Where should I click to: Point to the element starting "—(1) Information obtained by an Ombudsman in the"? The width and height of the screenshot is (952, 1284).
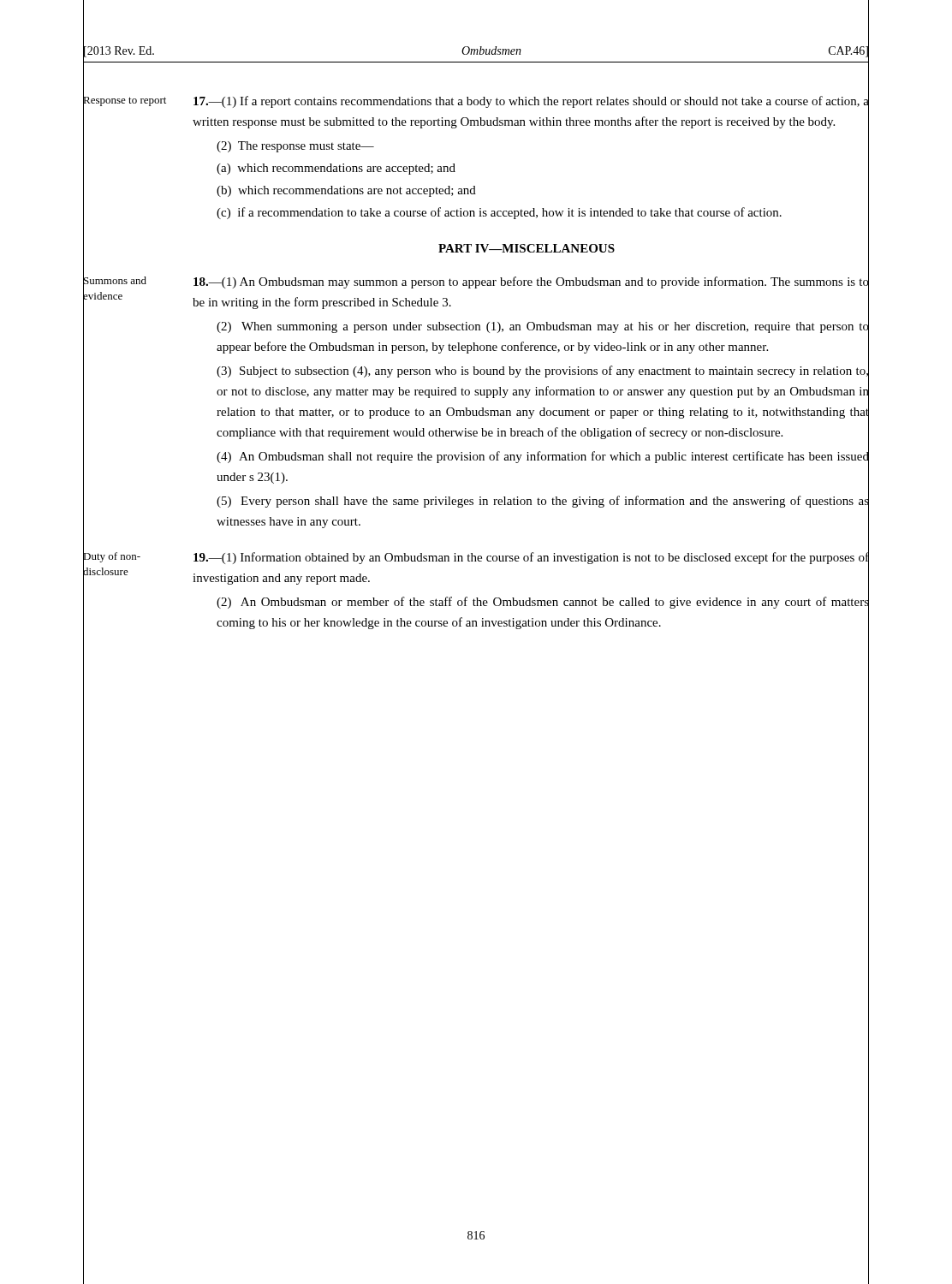click(x=531, y=590)
